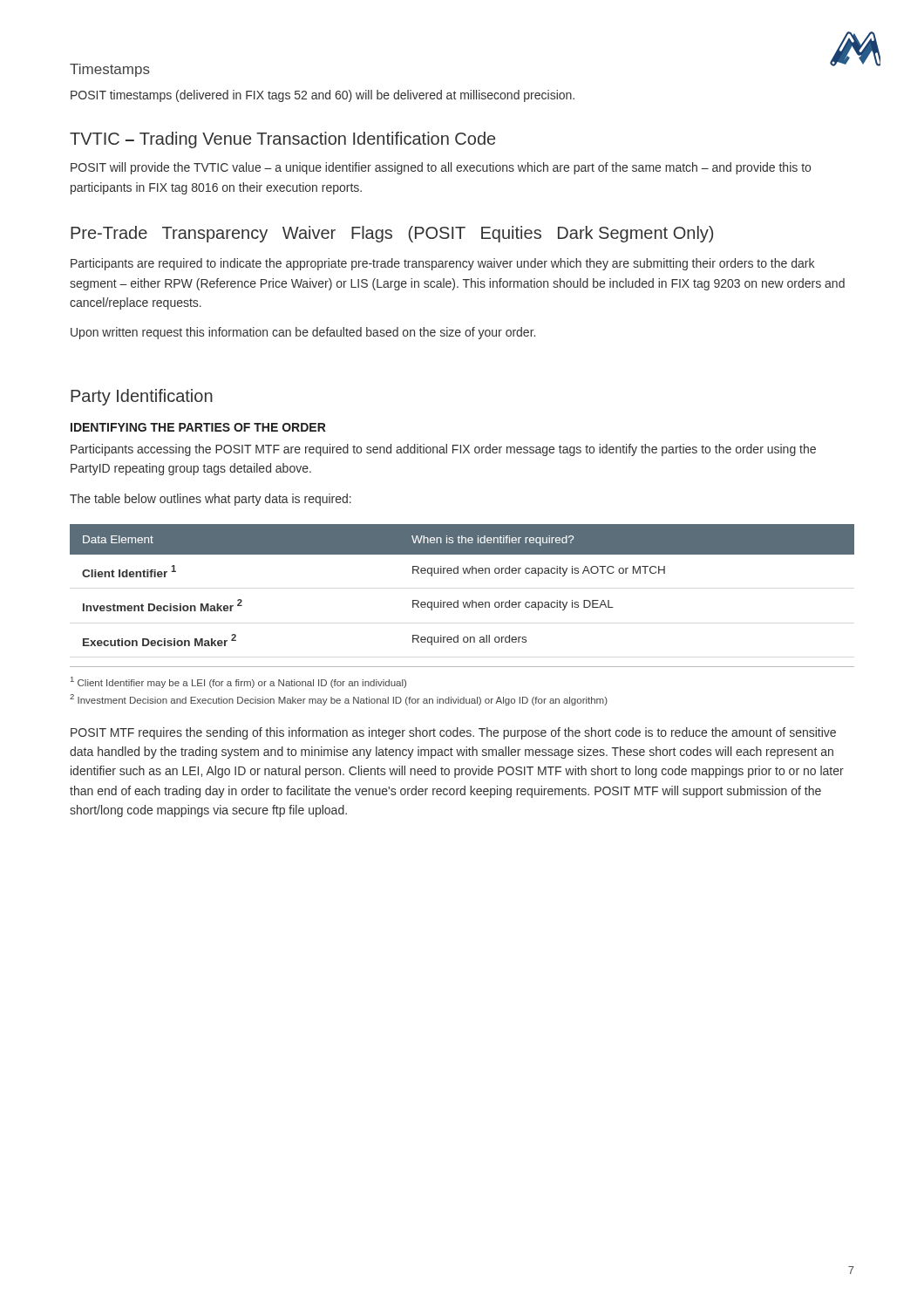Viewport: 924px width, 1308px height.
Task: Find the text starting "The table below"
Action: point(211,498)
